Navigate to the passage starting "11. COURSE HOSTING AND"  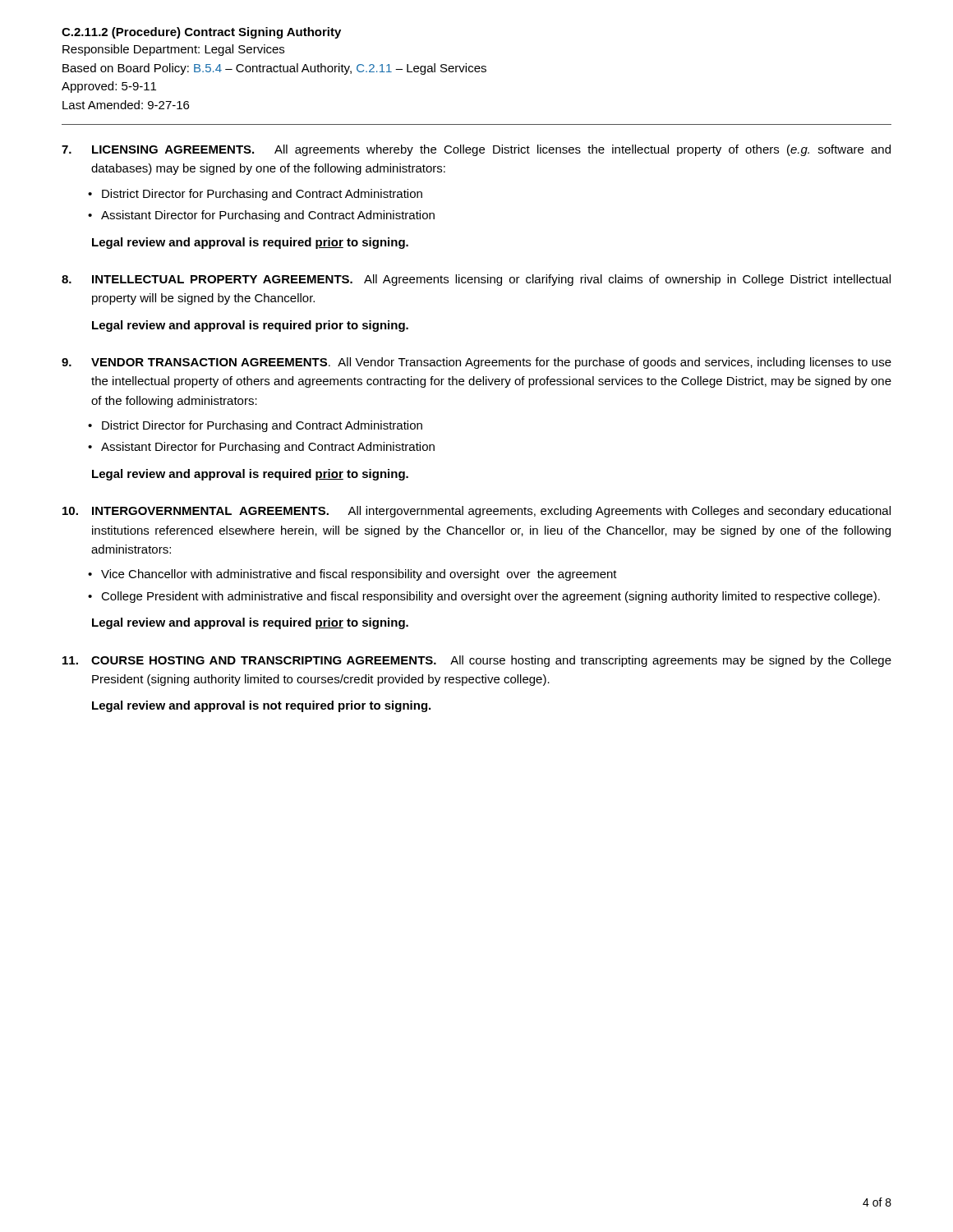click(x=476, y=669)
